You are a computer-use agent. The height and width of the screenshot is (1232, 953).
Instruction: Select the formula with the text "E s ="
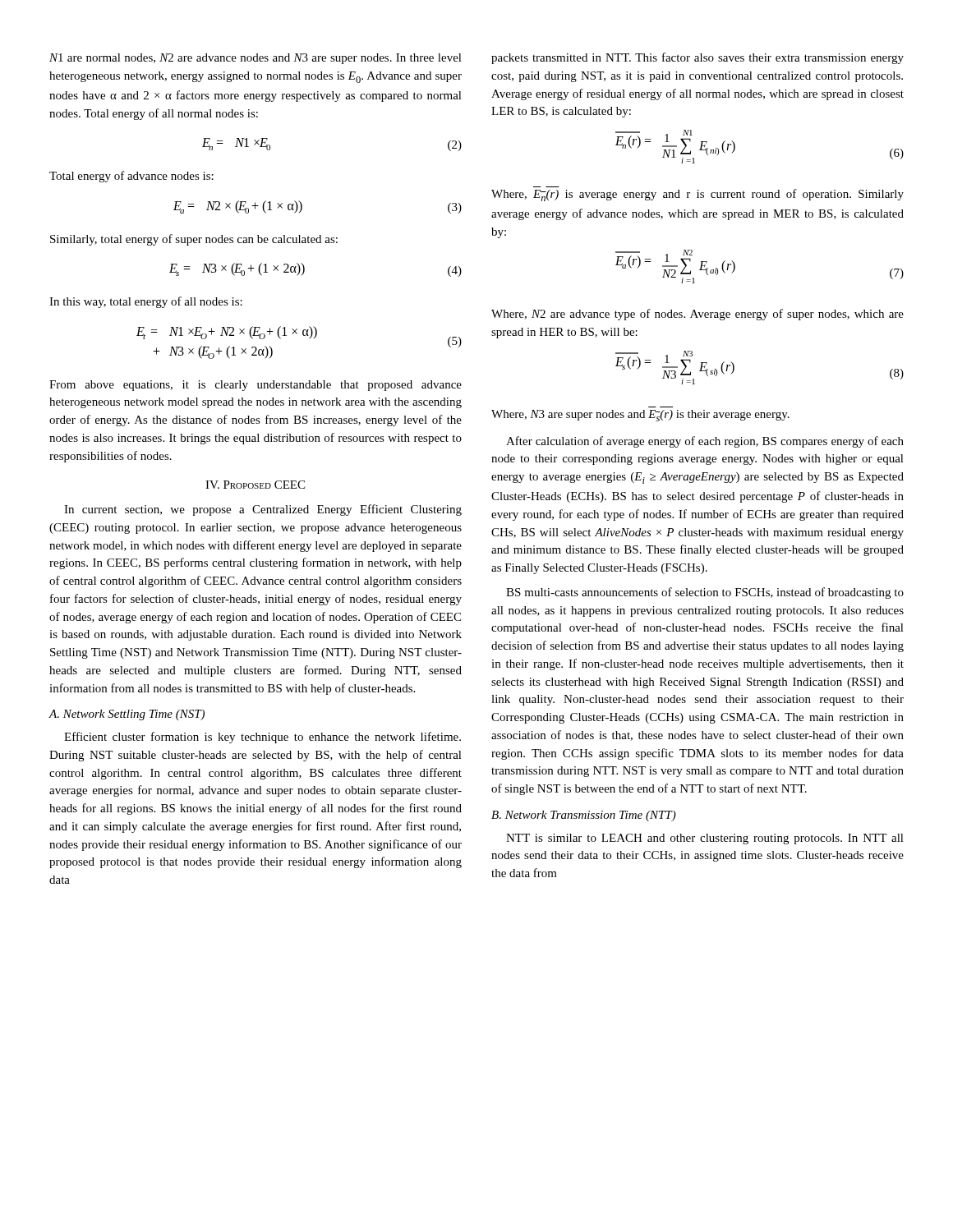point(255,271)
